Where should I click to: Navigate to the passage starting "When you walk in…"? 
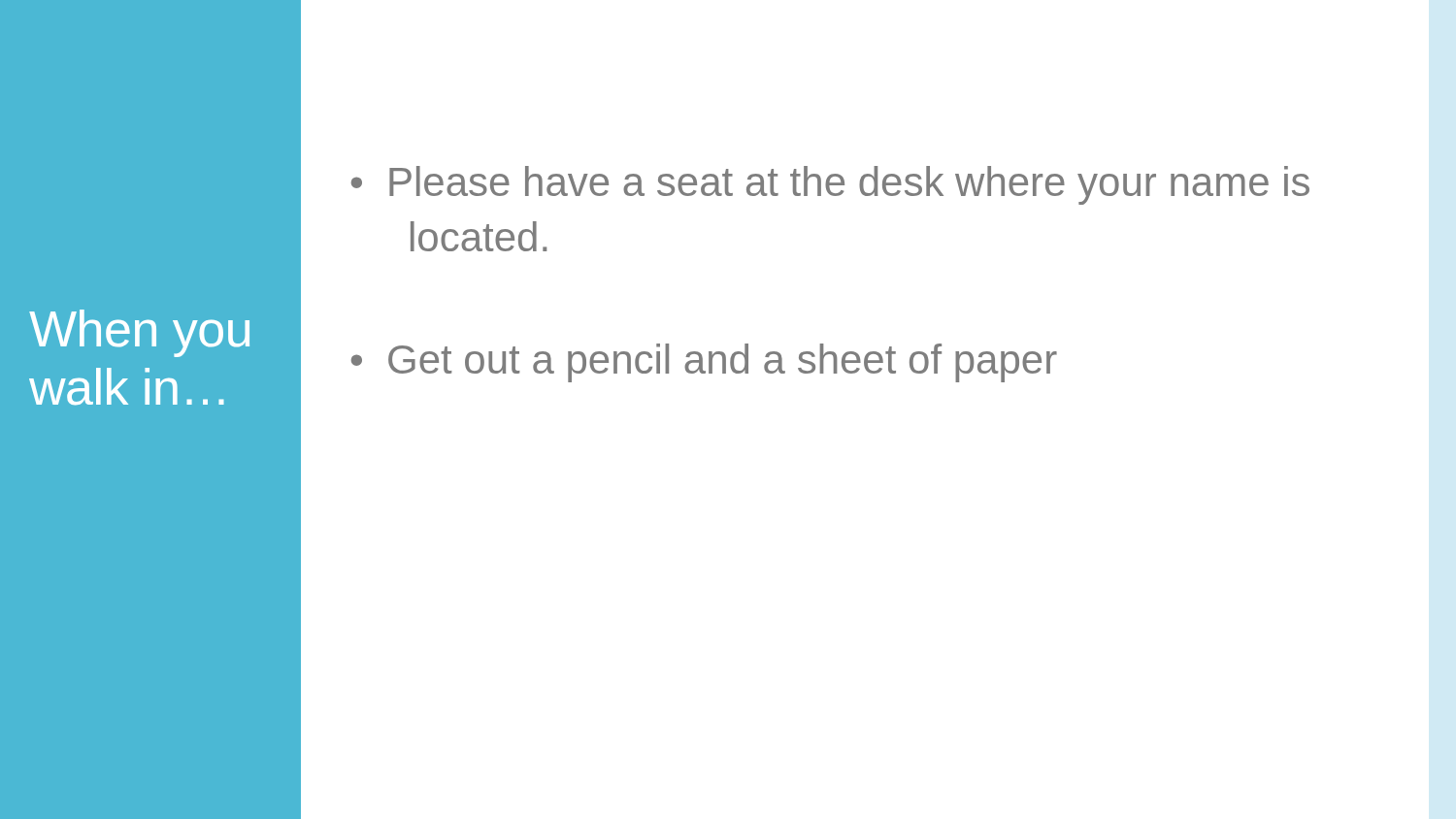pyautogui.click(x=155, y=359)
